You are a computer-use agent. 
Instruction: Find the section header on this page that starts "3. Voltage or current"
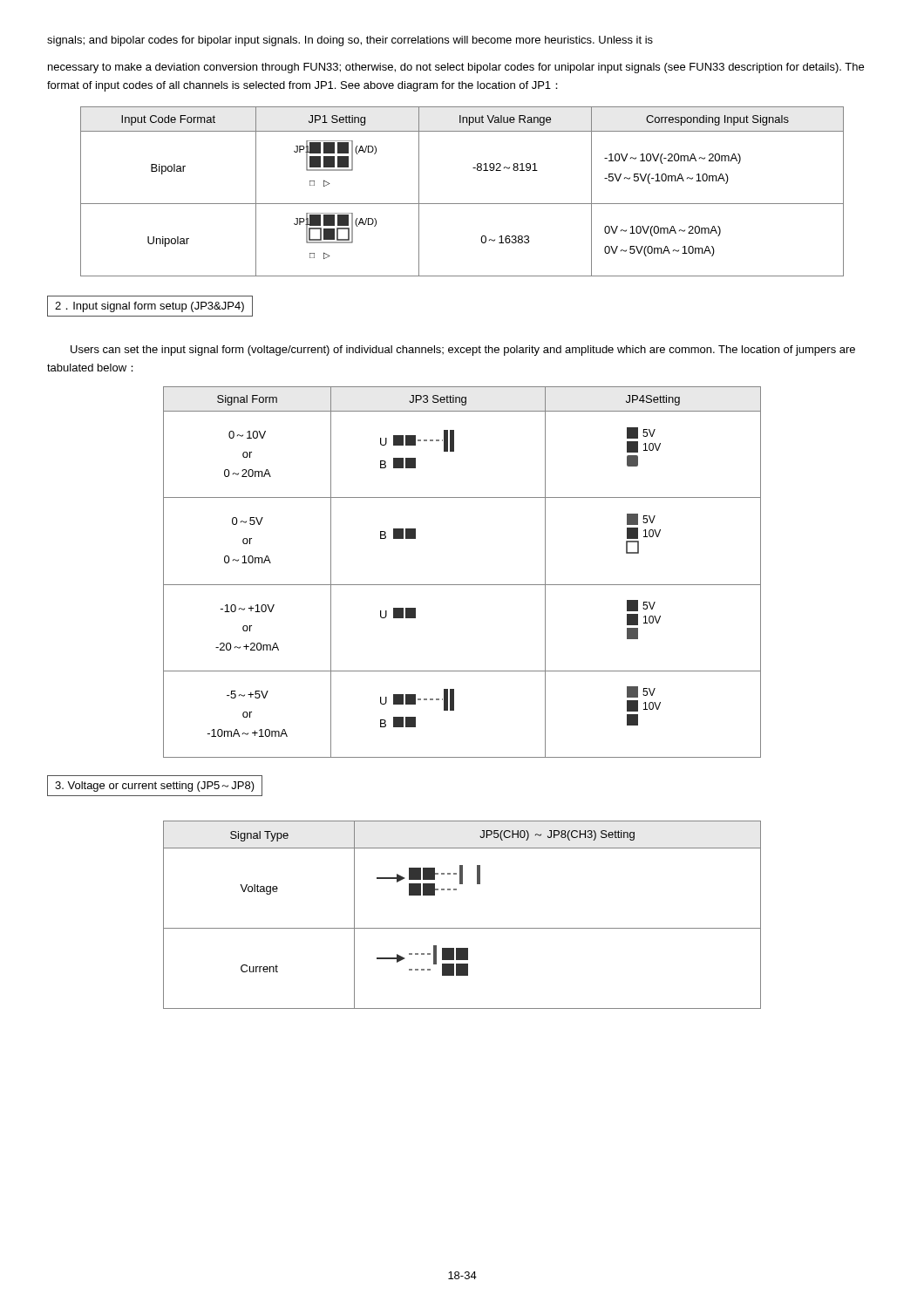click(155, 786)
